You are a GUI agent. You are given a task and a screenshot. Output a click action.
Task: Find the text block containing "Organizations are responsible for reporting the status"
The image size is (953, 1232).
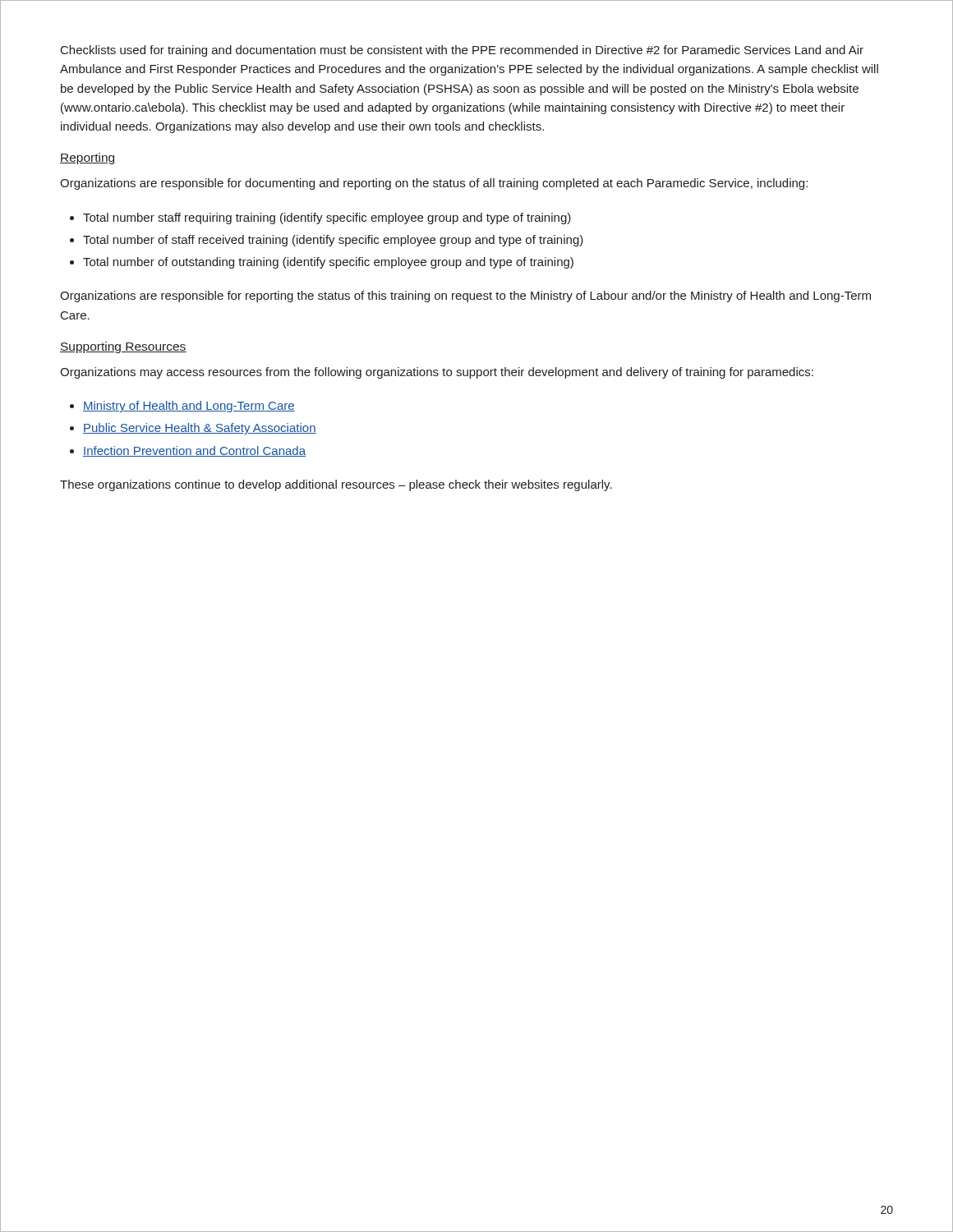[466, 305]
